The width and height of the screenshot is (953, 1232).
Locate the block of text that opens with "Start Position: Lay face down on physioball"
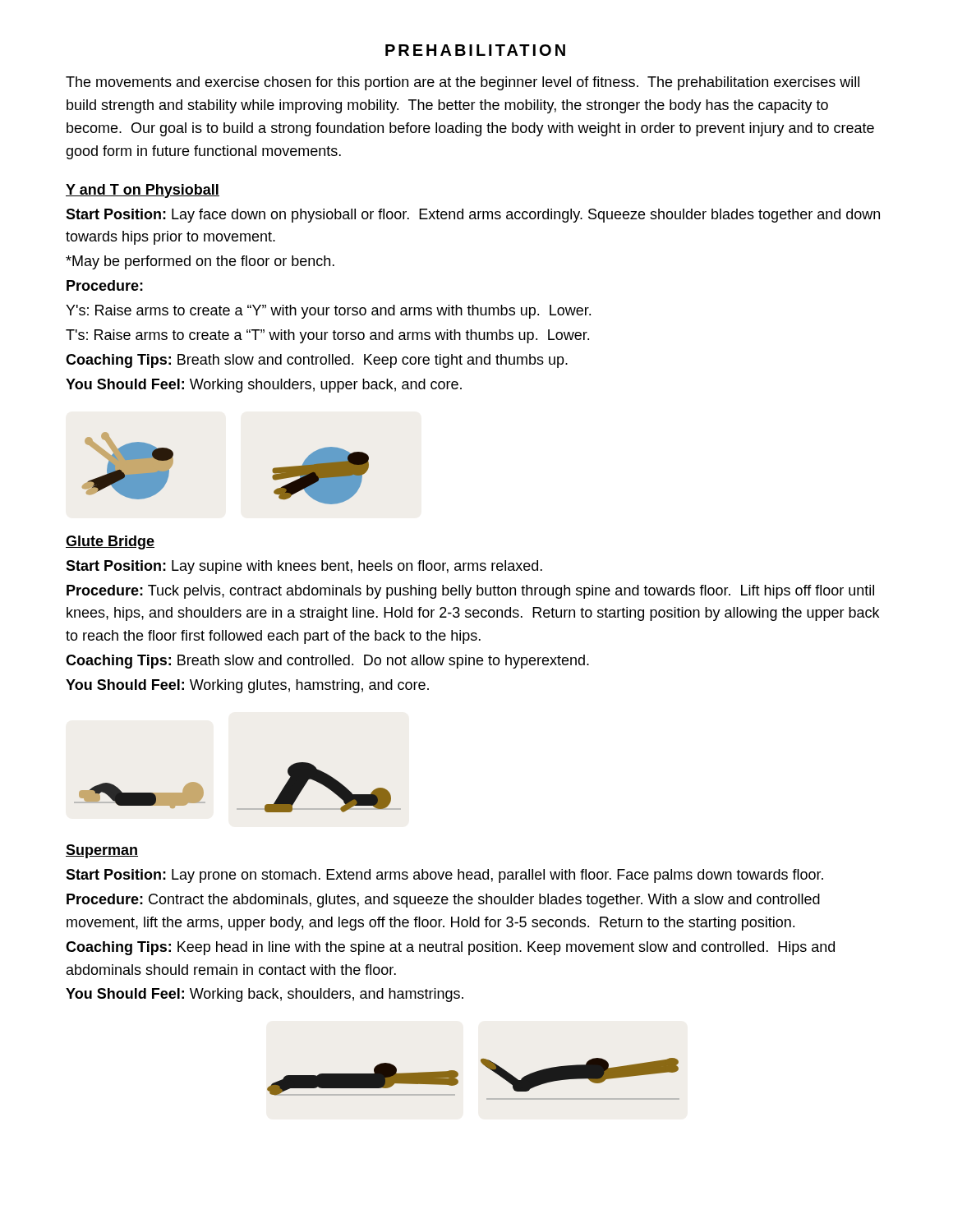pyautogui.click(x=476, y=300)
